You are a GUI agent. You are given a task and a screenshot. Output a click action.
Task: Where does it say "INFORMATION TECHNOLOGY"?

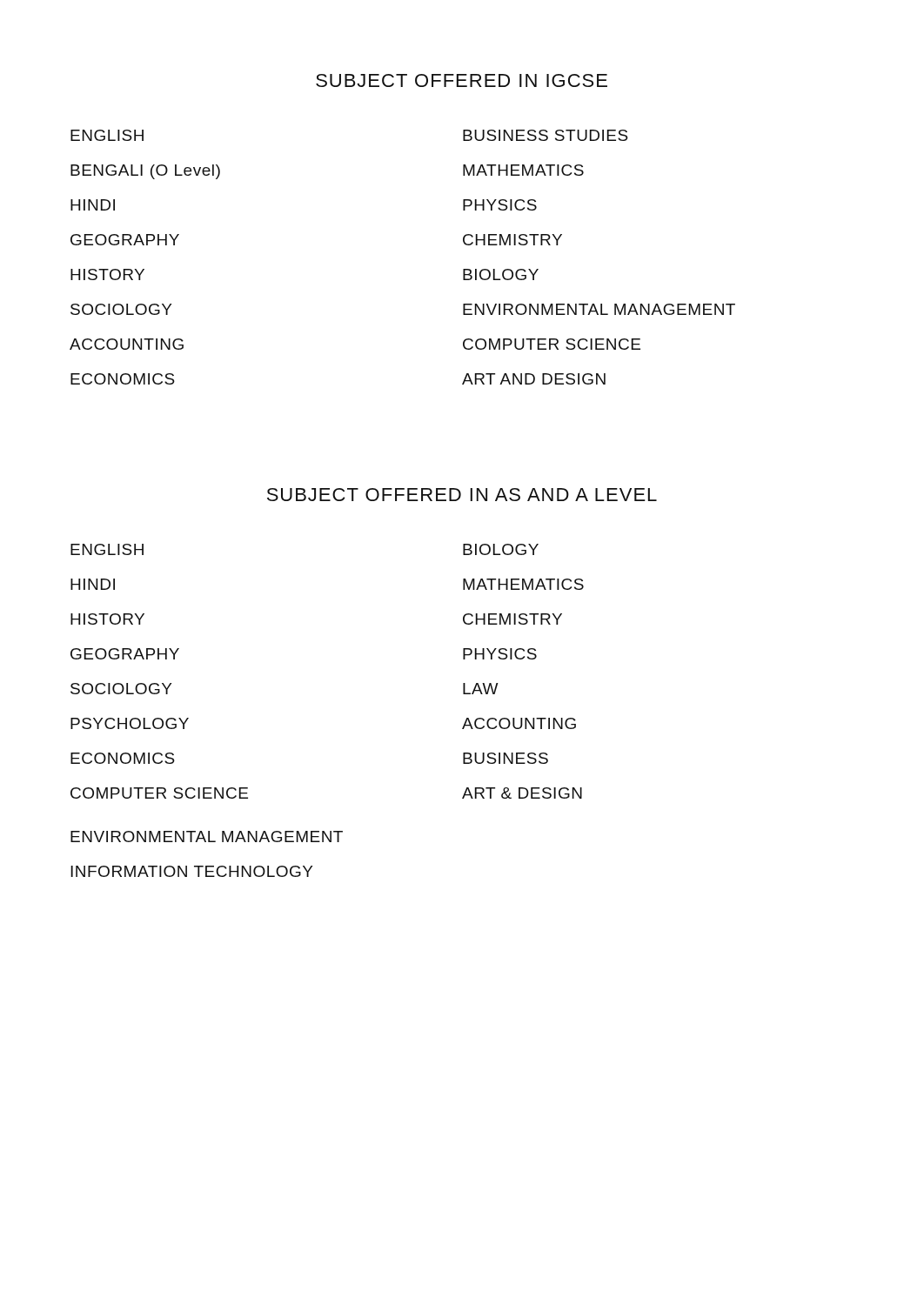tap(192, 871)
